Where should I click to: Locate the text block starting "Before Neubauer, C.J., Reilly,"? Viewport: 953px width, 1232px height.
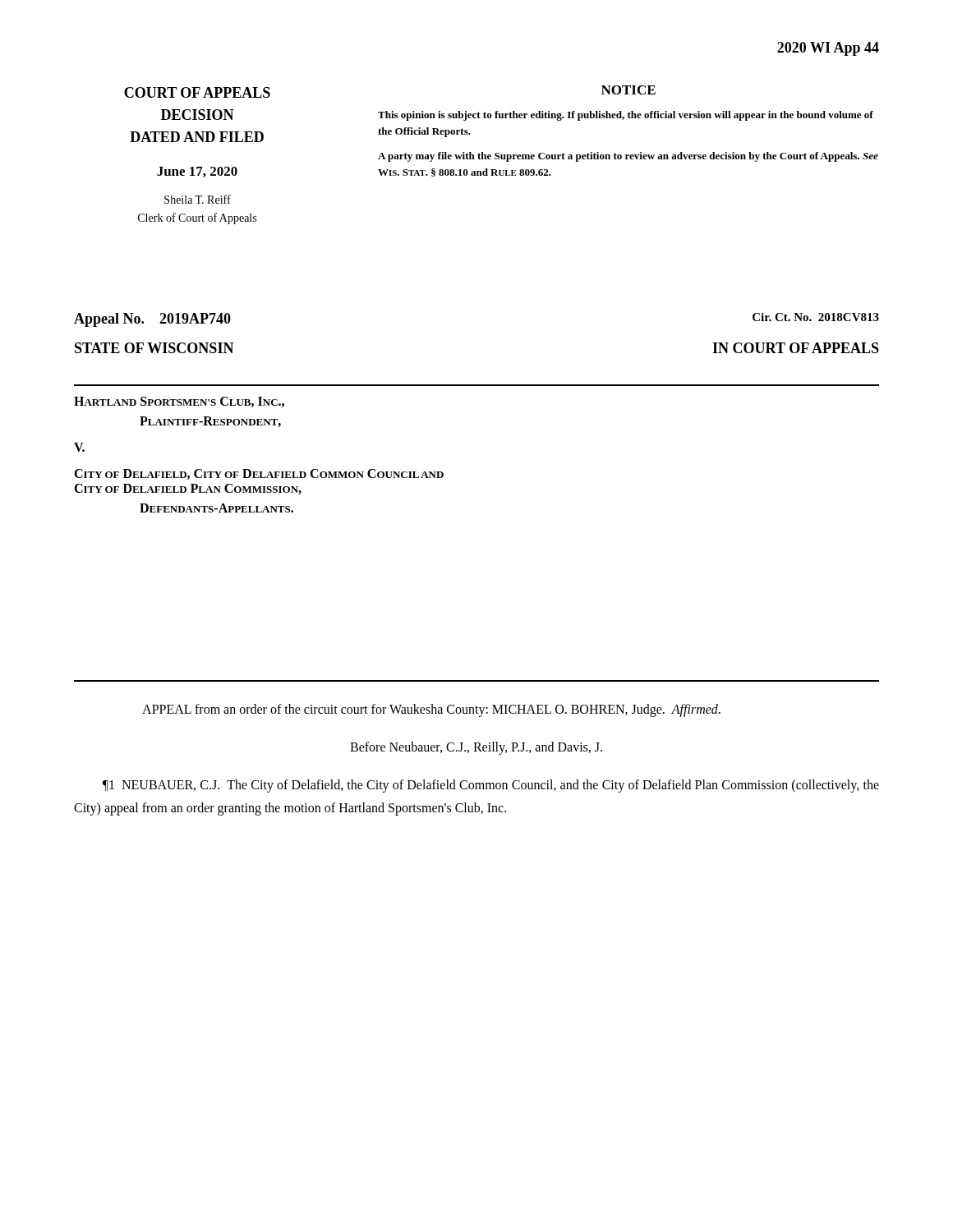tap(476, 747)
